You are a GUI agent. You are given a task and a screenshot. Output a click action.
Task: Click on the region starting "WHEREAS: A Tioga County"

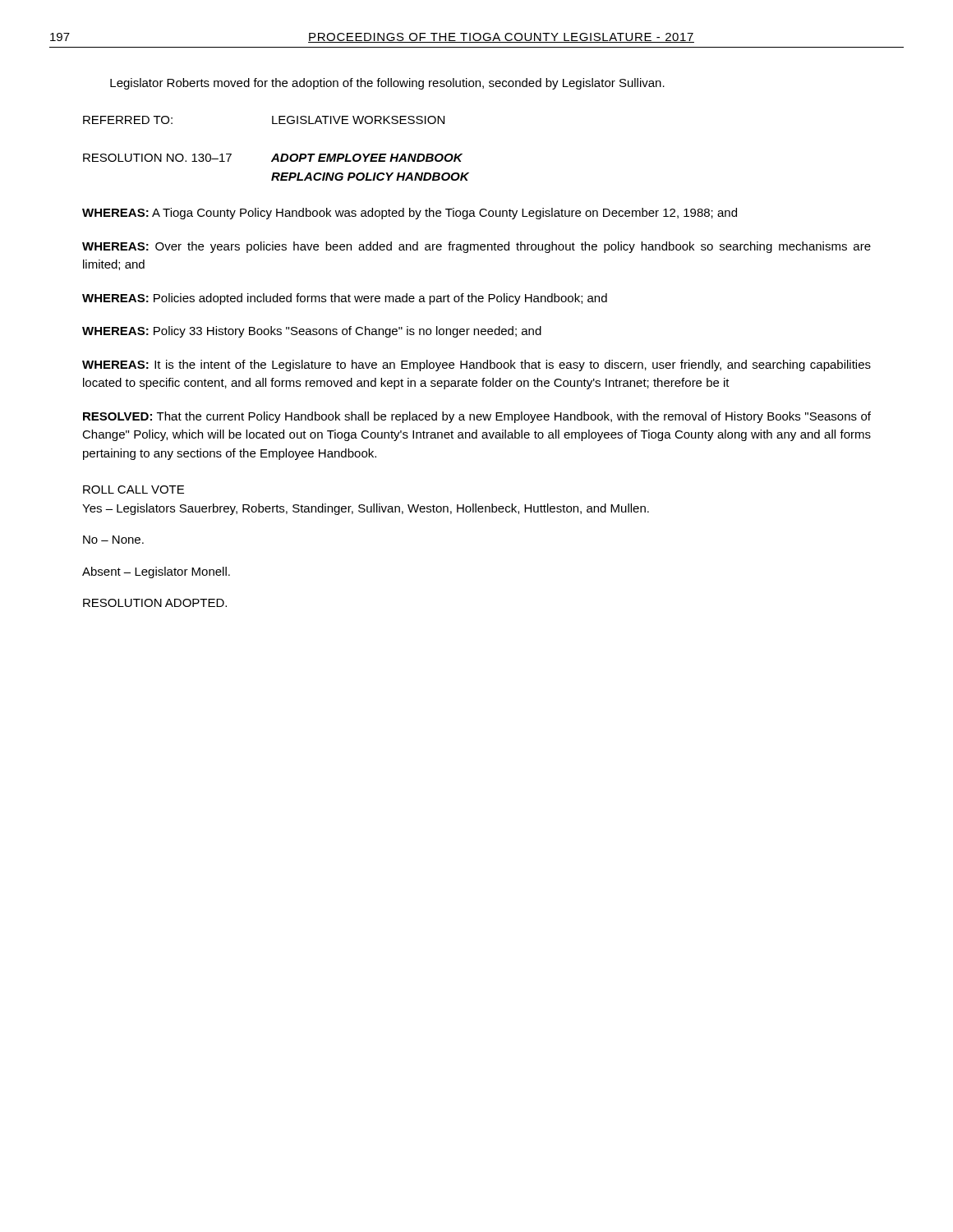410,212
